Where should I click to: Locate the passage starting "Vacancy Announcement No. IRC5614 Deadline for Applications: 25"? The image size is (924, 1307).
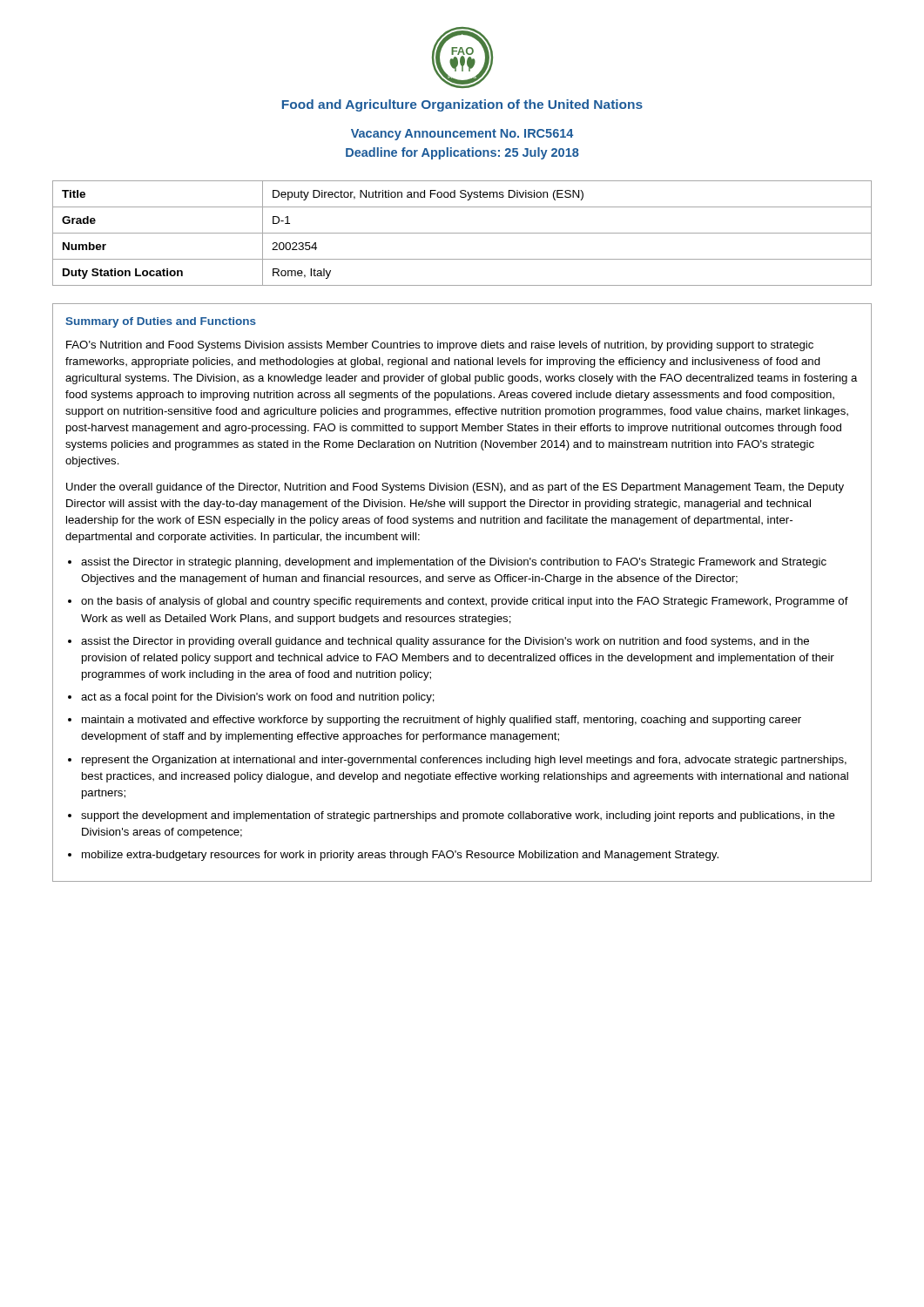point(462,143)
